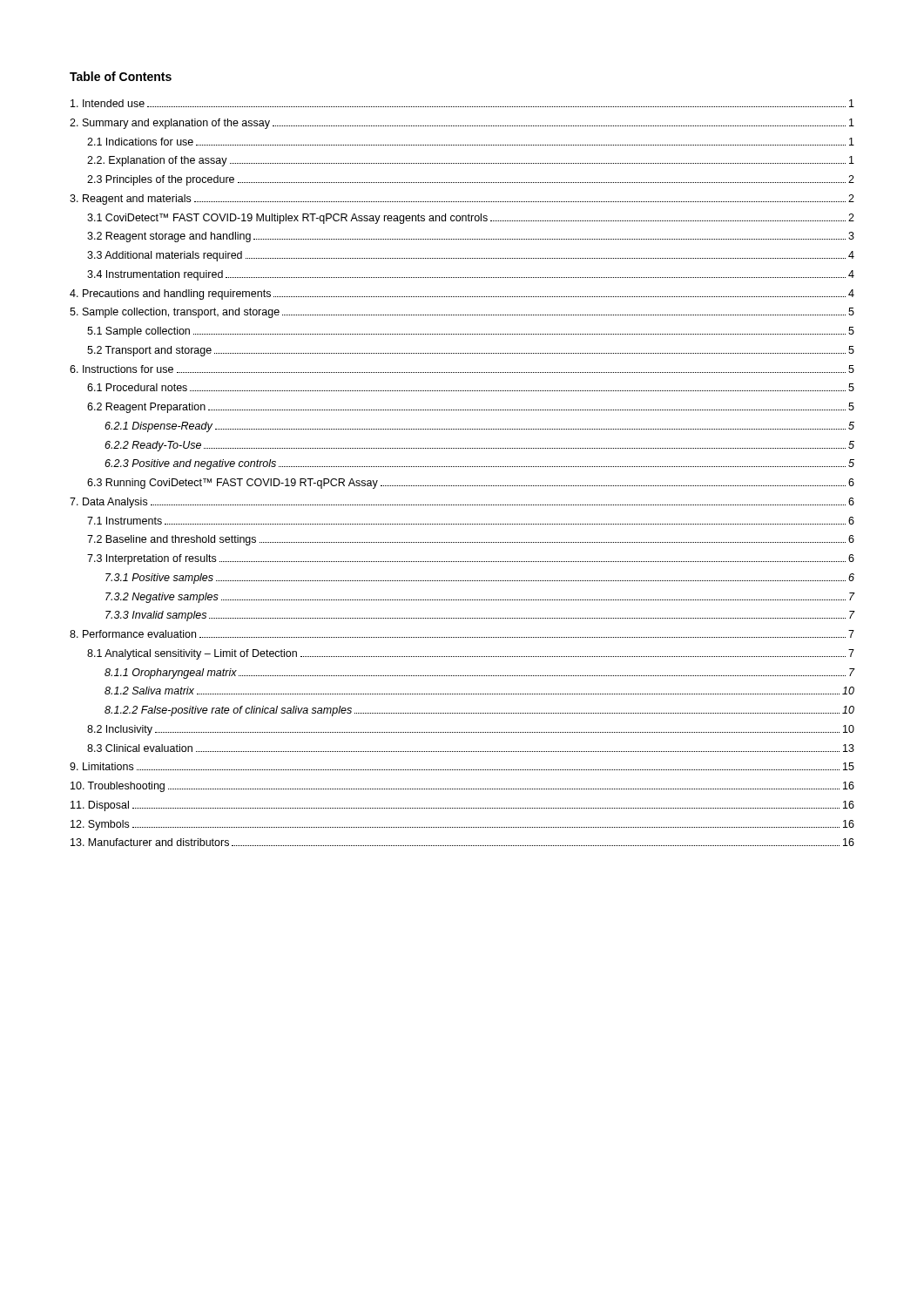Point to the block beginning "3.1 CoviDetect™ FAST COVID-19 Multiplex"
Viewport: 924px width, 1307px height.
(x=471, y=218)
